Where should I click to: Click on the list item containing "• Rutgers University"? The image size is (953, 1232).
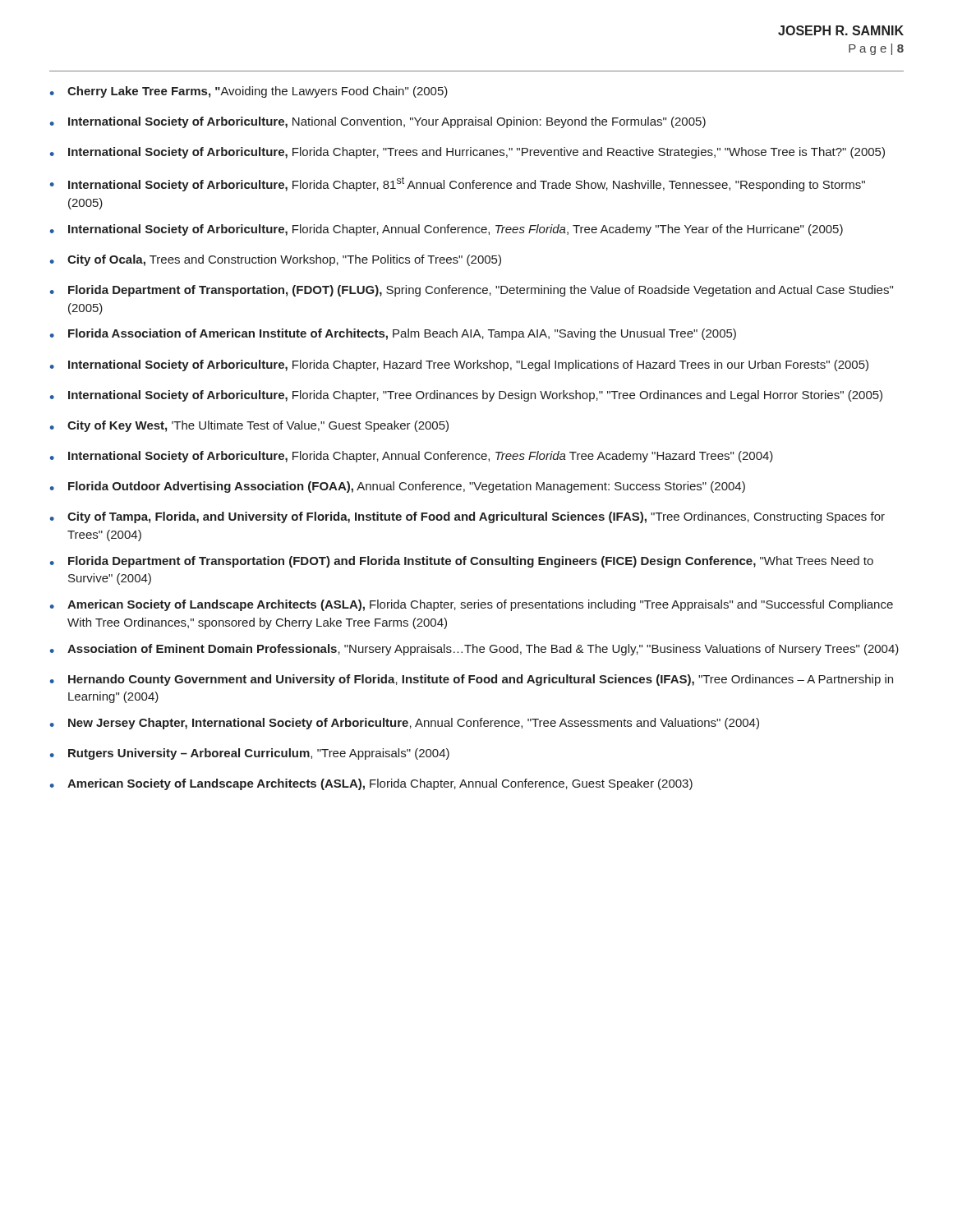250,754
